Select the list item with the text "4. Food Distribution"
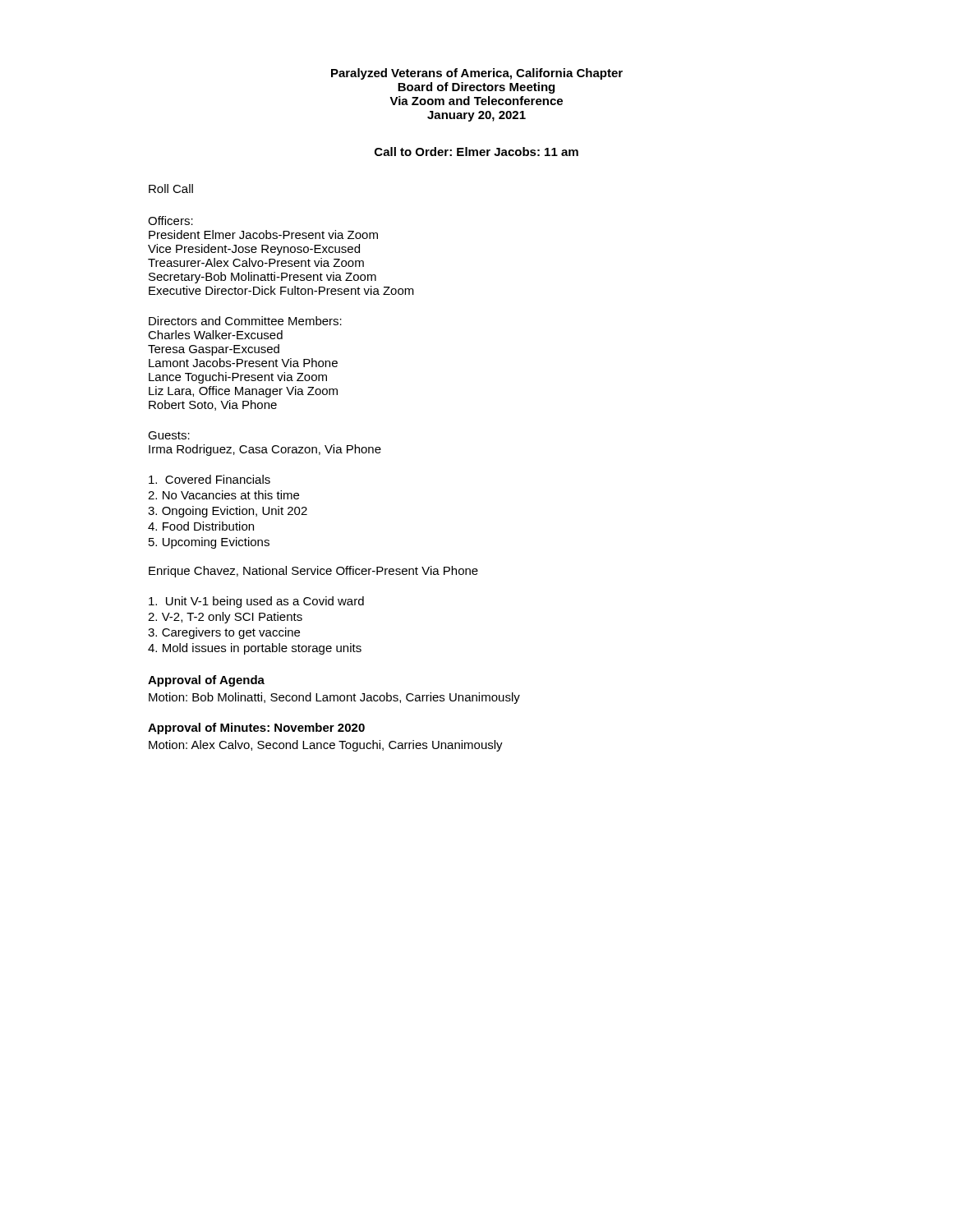Screen dimensions: 1232x953 pos(201,526)
